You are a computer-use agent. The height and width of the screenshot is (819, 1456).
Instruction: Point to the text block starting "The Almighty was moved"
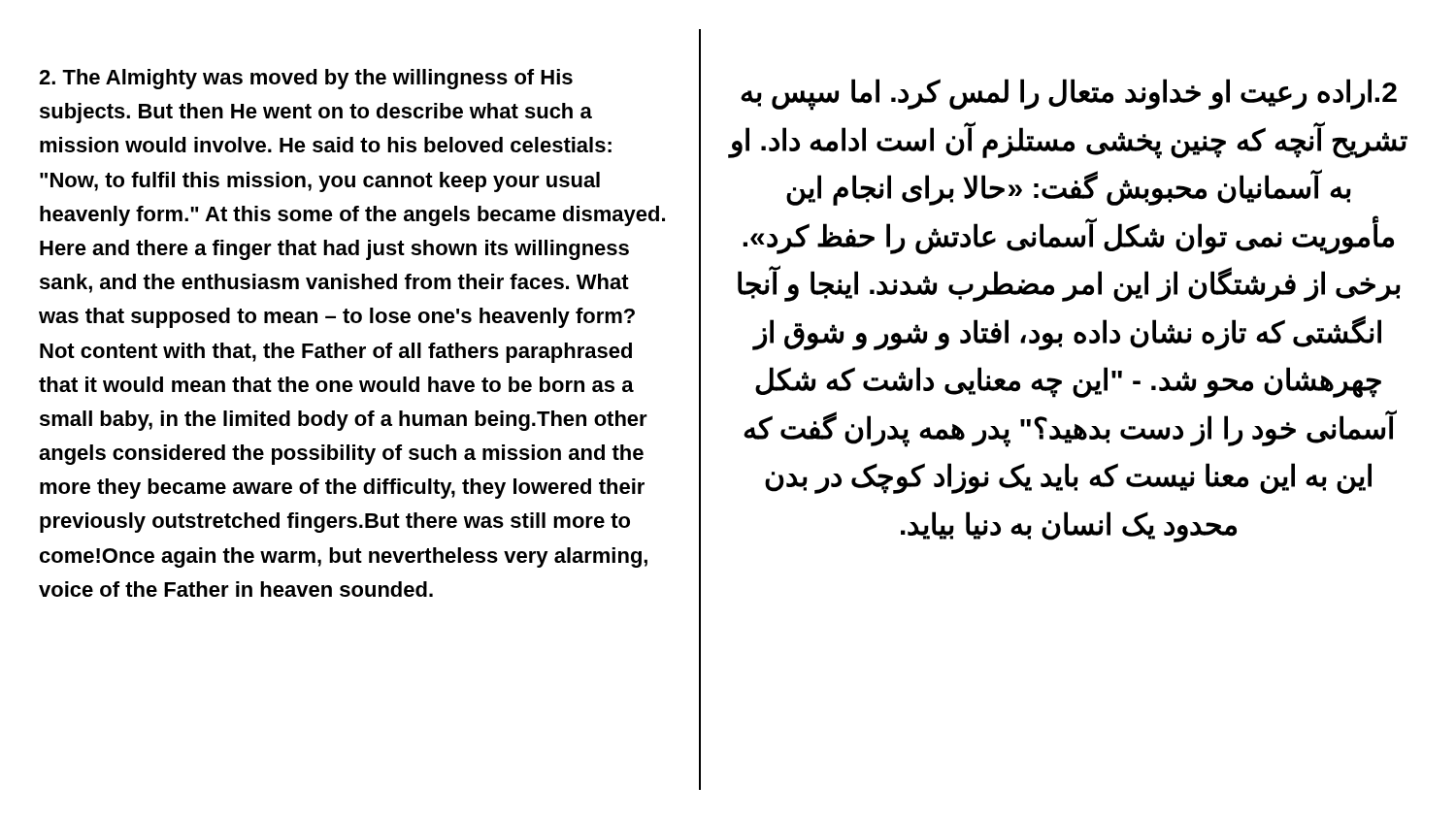pyautogui.click(x=354, y=333)
